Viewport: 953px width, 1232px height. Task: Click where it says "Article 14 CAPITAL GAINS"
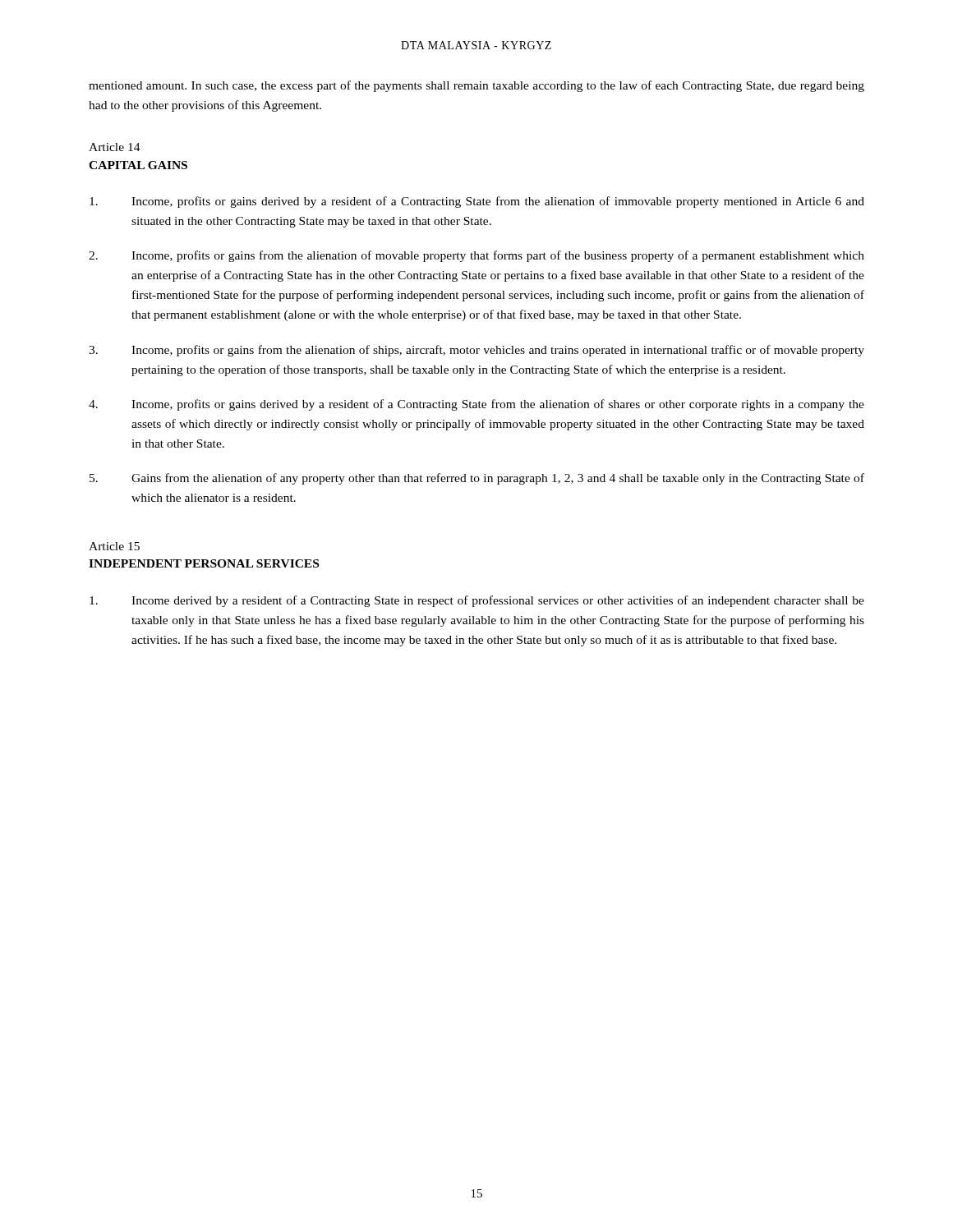point(115,147)
